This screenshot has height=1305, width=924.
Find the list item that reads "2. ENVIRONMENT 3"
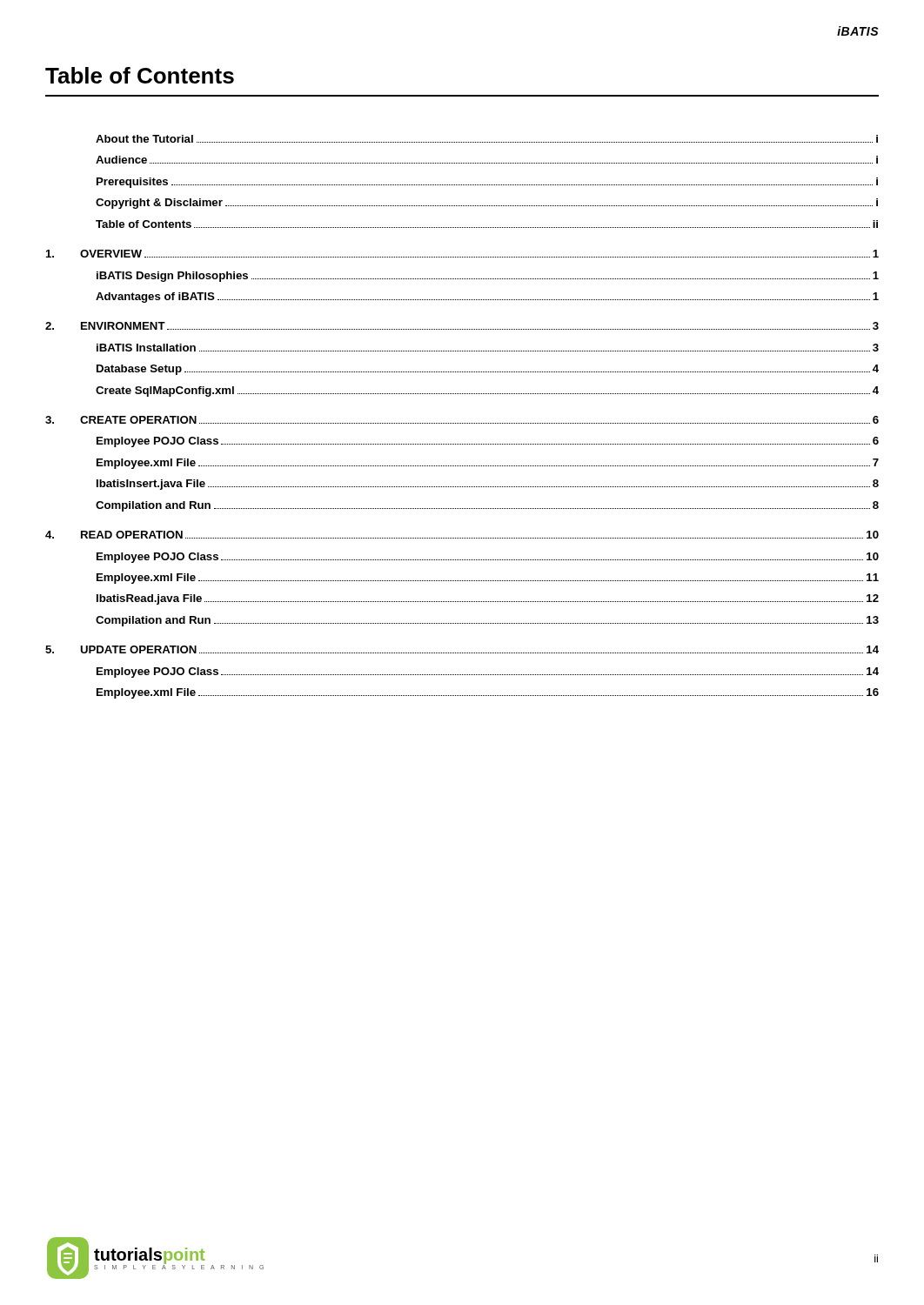[462, 327]
